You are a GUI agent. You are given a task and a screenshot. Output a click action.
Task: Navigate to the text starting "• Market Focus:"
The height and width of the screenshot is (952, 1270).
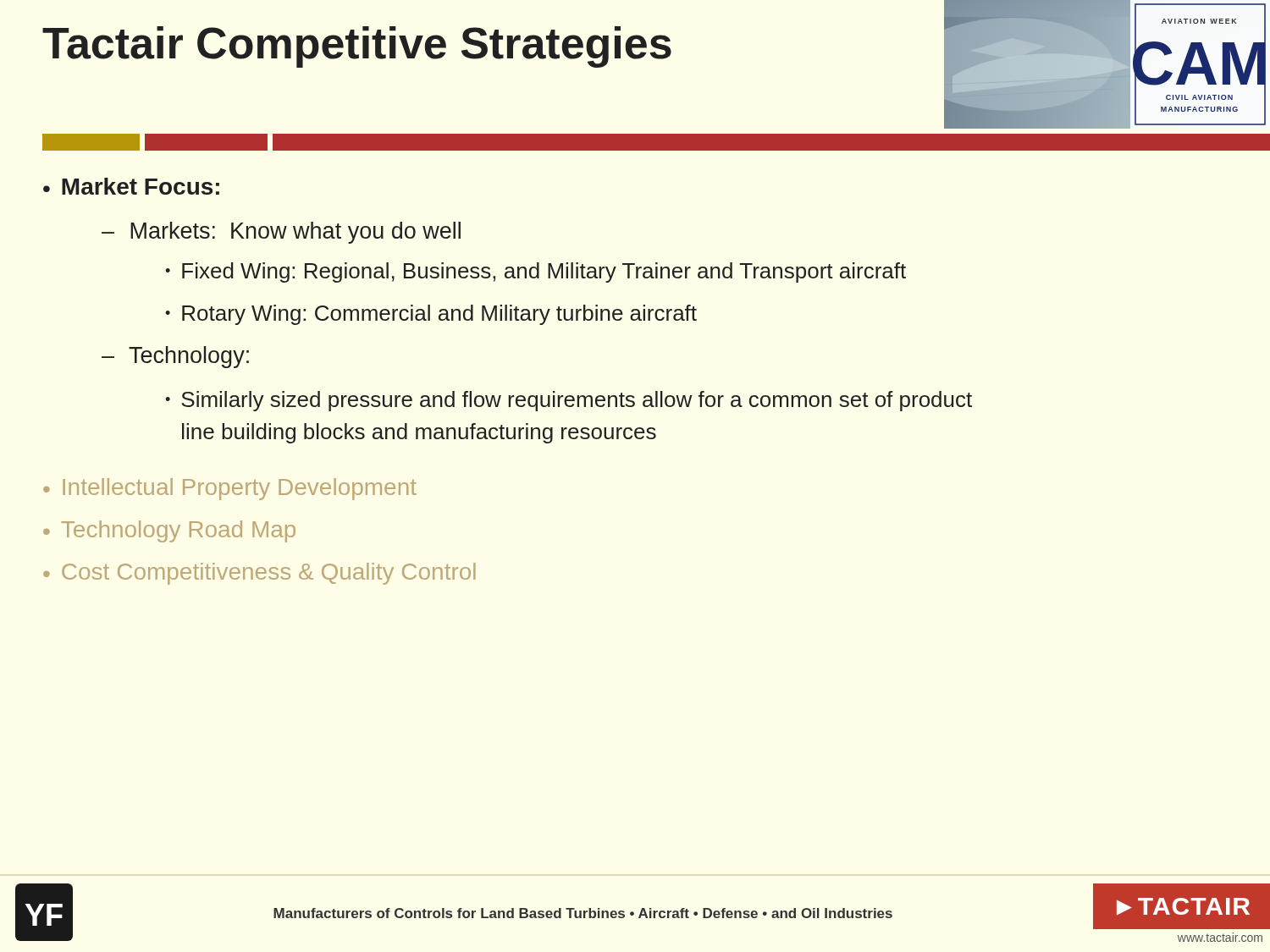[132, 188]
